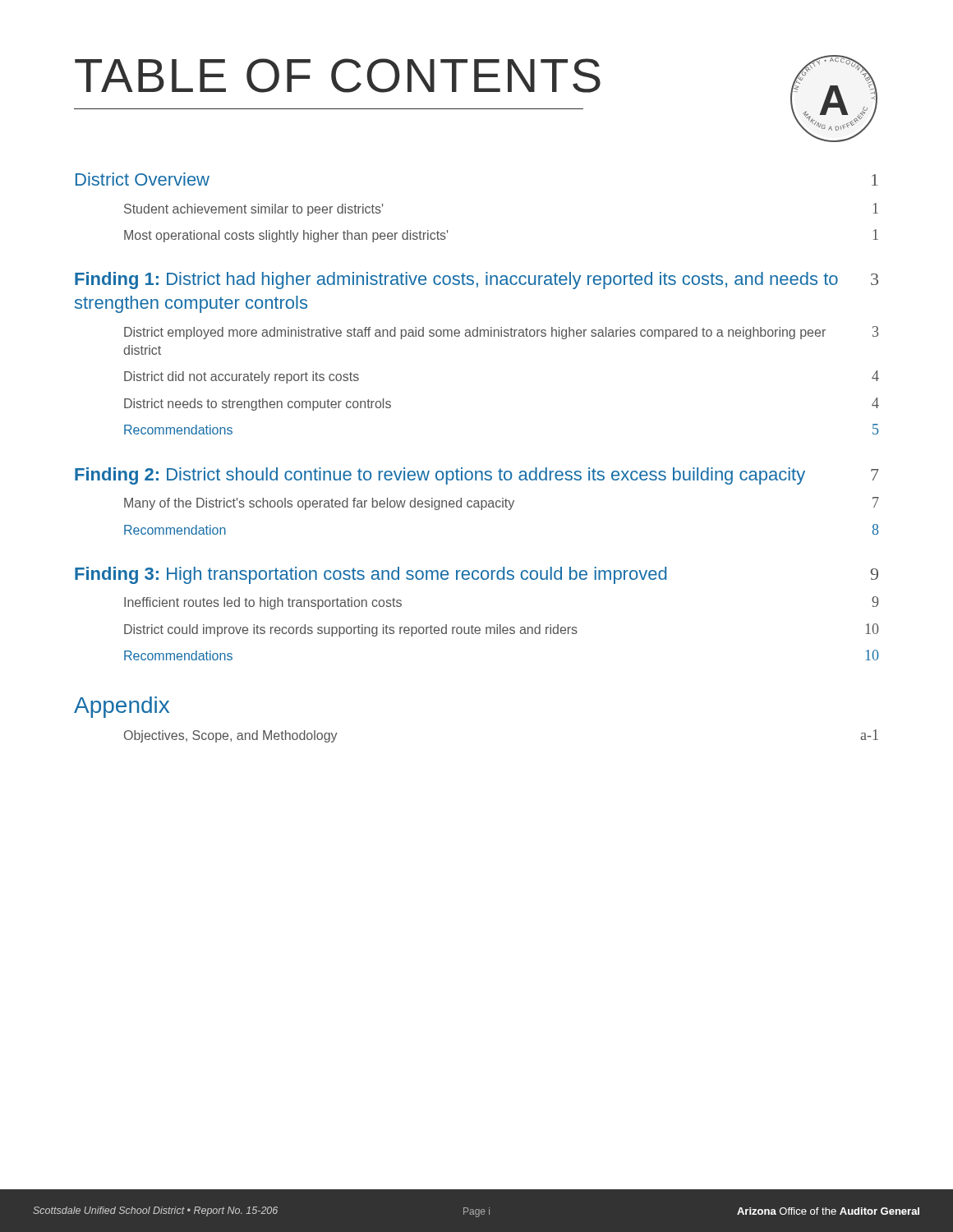Select the text block starting "Recommendation 8"

tap(179, 529)
